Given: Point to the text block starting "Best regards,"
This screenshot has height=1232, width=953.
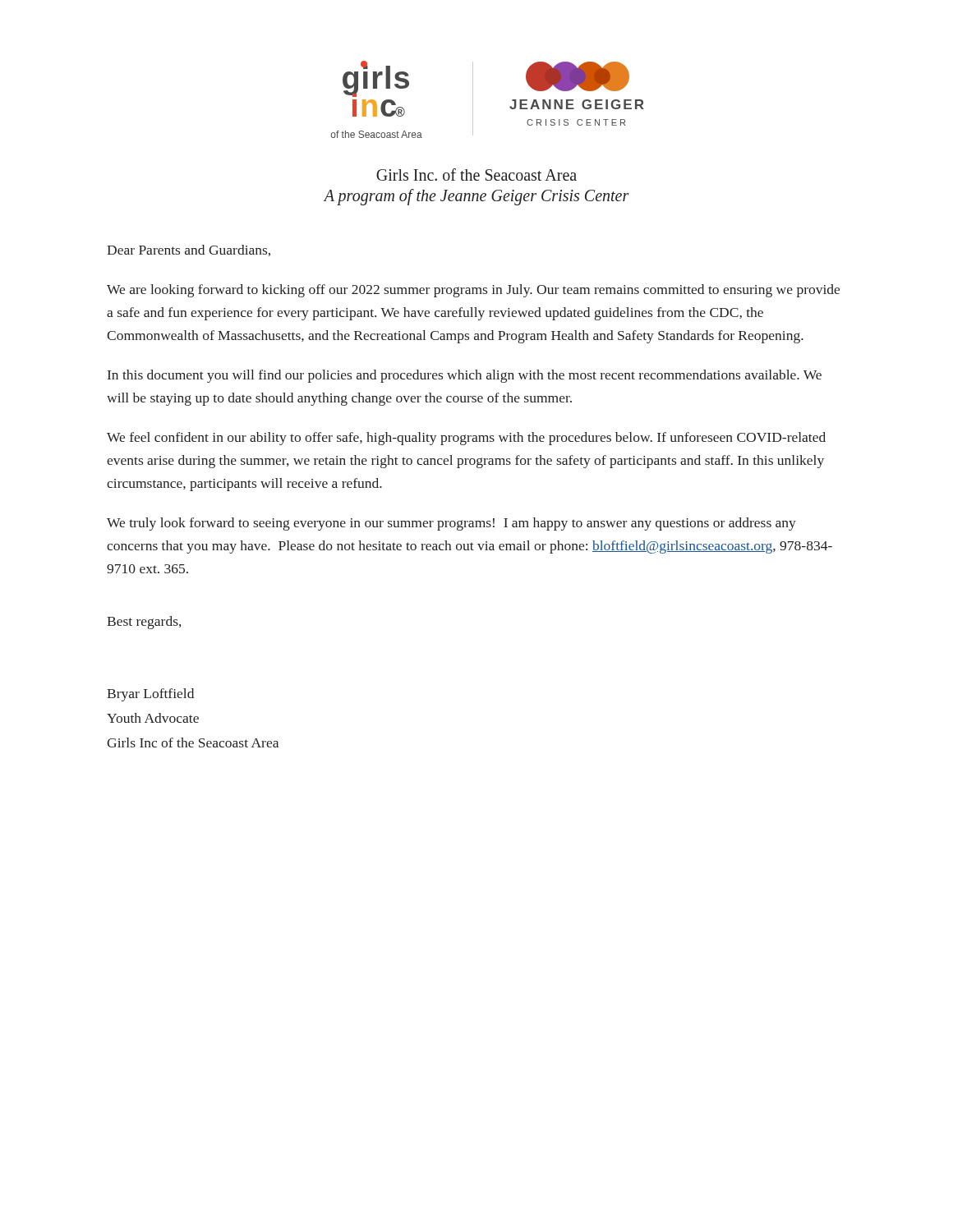Looking at the screenshot, I should 144,621.
